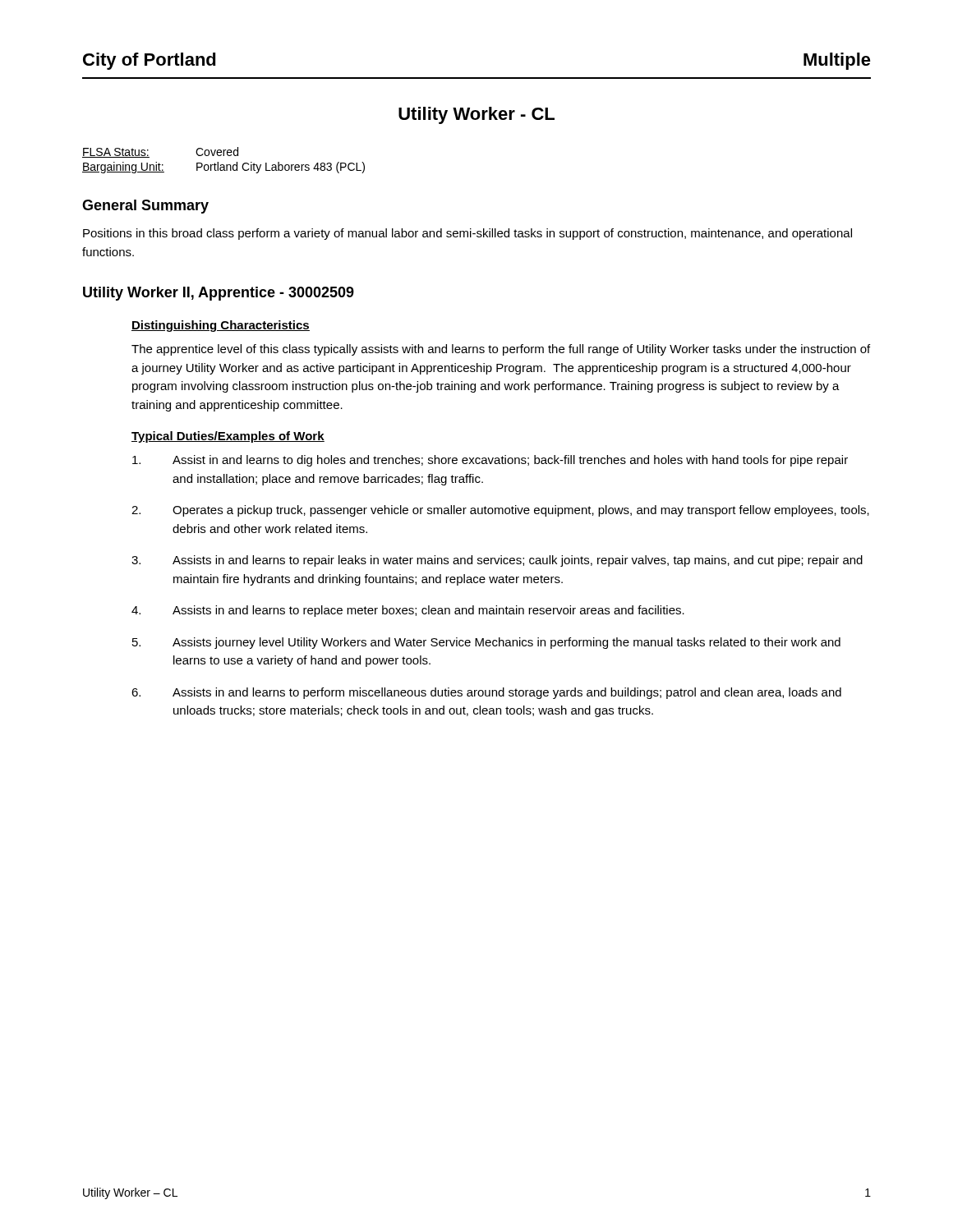The image size is (953, 1232).
Task: Where is the passage that starts "3. Assists in"?
Action: pyautogui.click(x=501, y=570)
